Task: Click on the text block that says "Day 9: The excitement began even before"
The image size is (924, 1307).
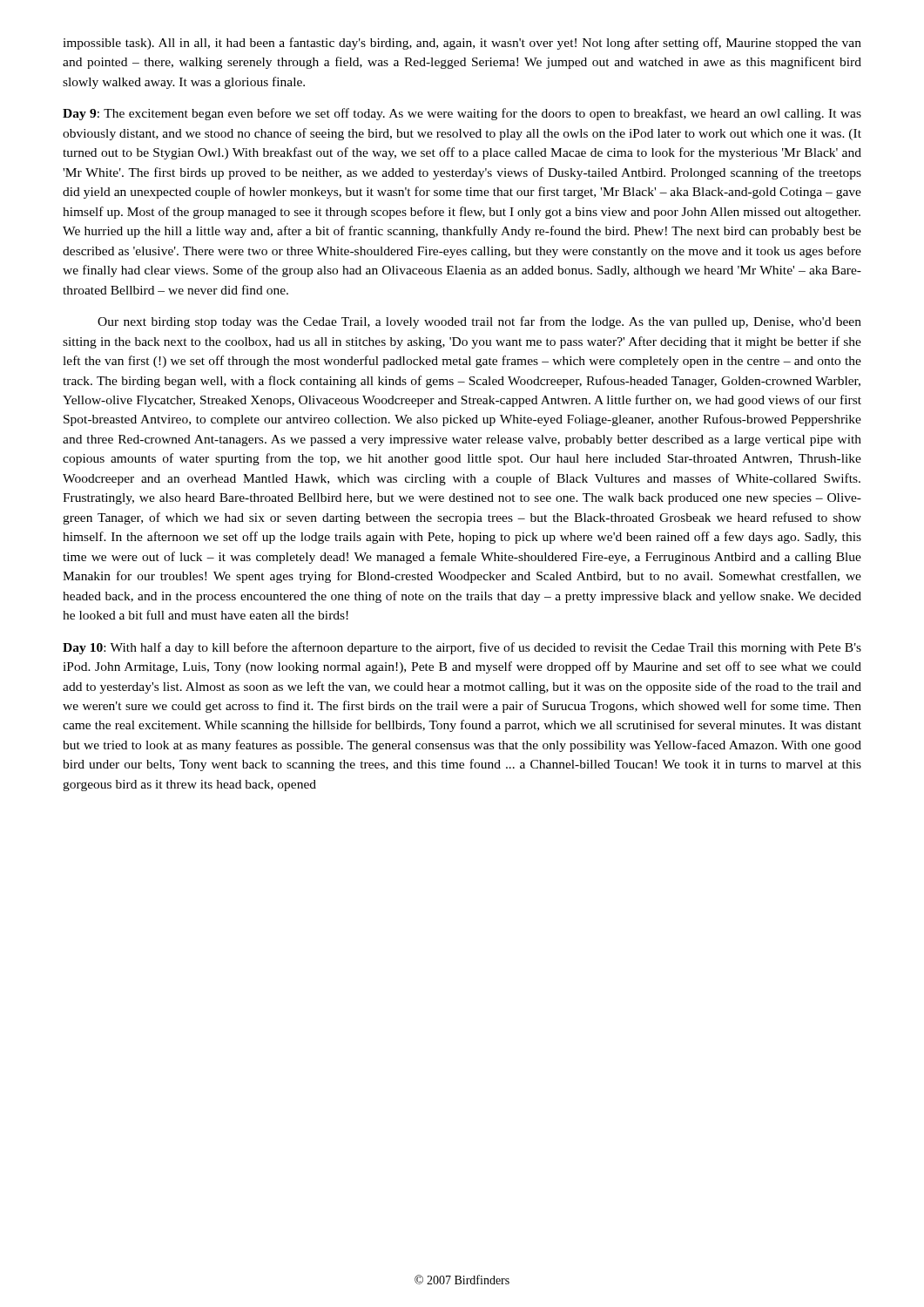Action: [462, 201]
